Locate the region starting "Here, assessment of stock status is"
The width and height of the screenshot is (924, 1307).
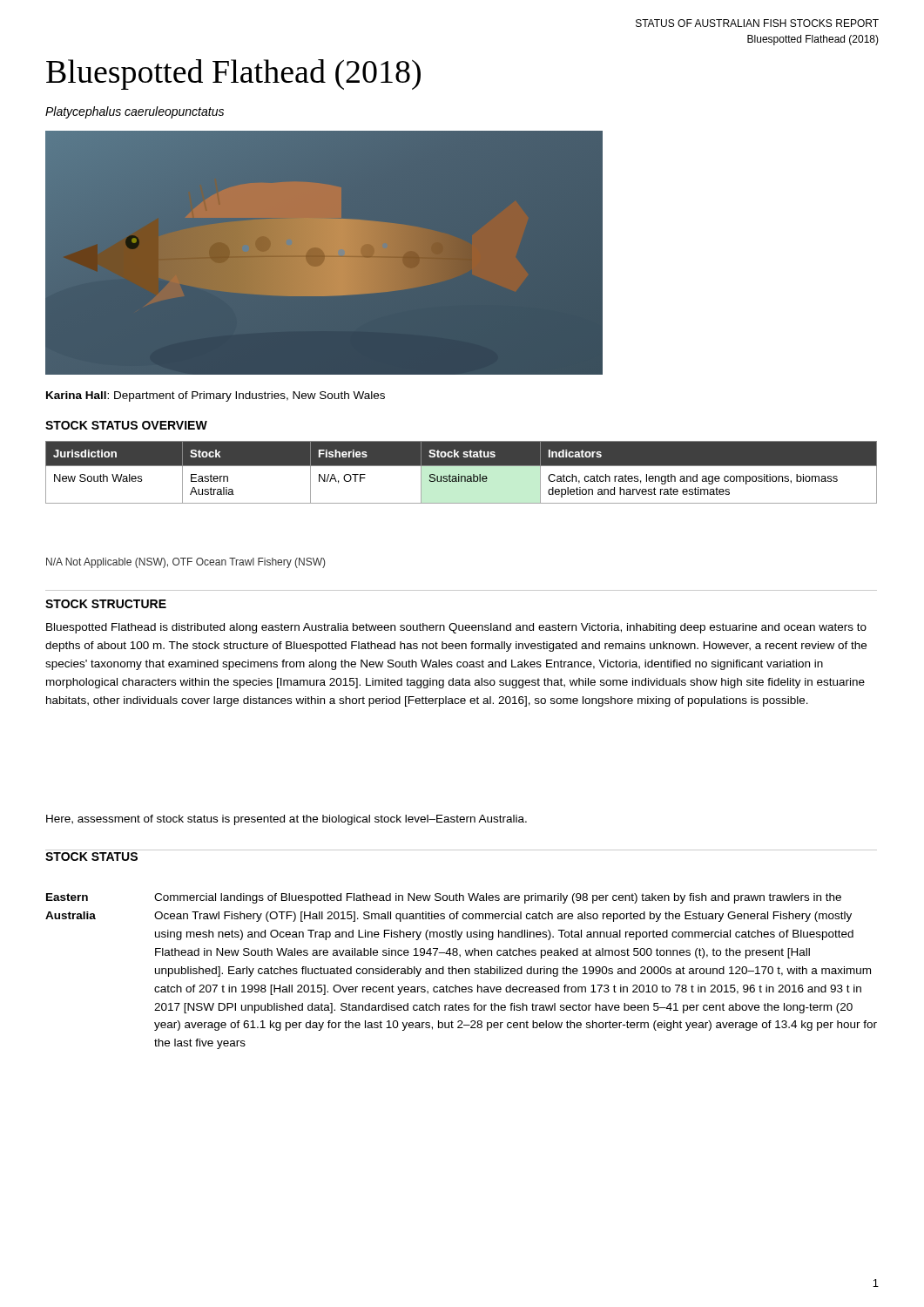[286, 819]
